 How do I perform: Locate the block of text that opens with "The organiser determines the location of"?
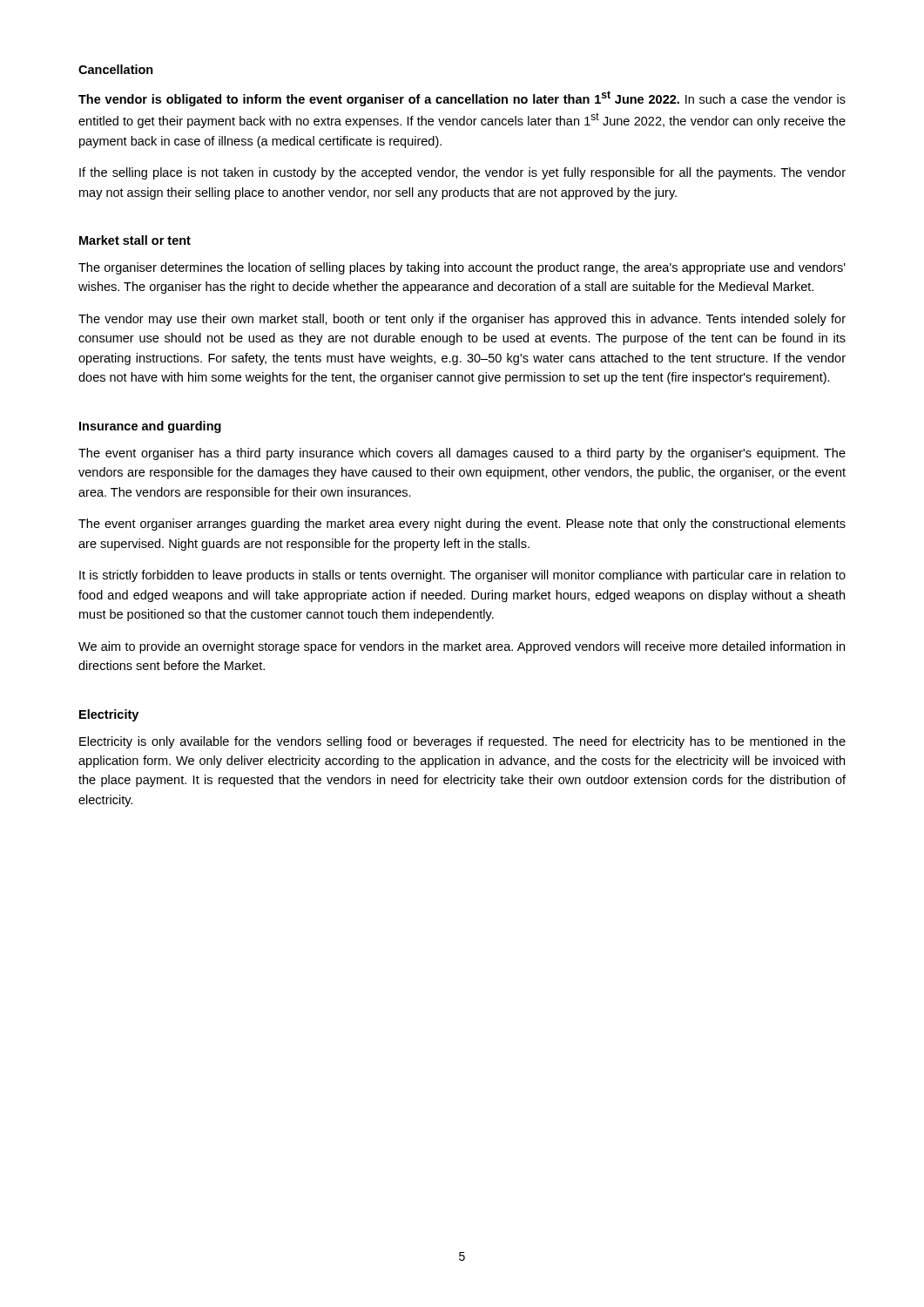pos(462,277)
